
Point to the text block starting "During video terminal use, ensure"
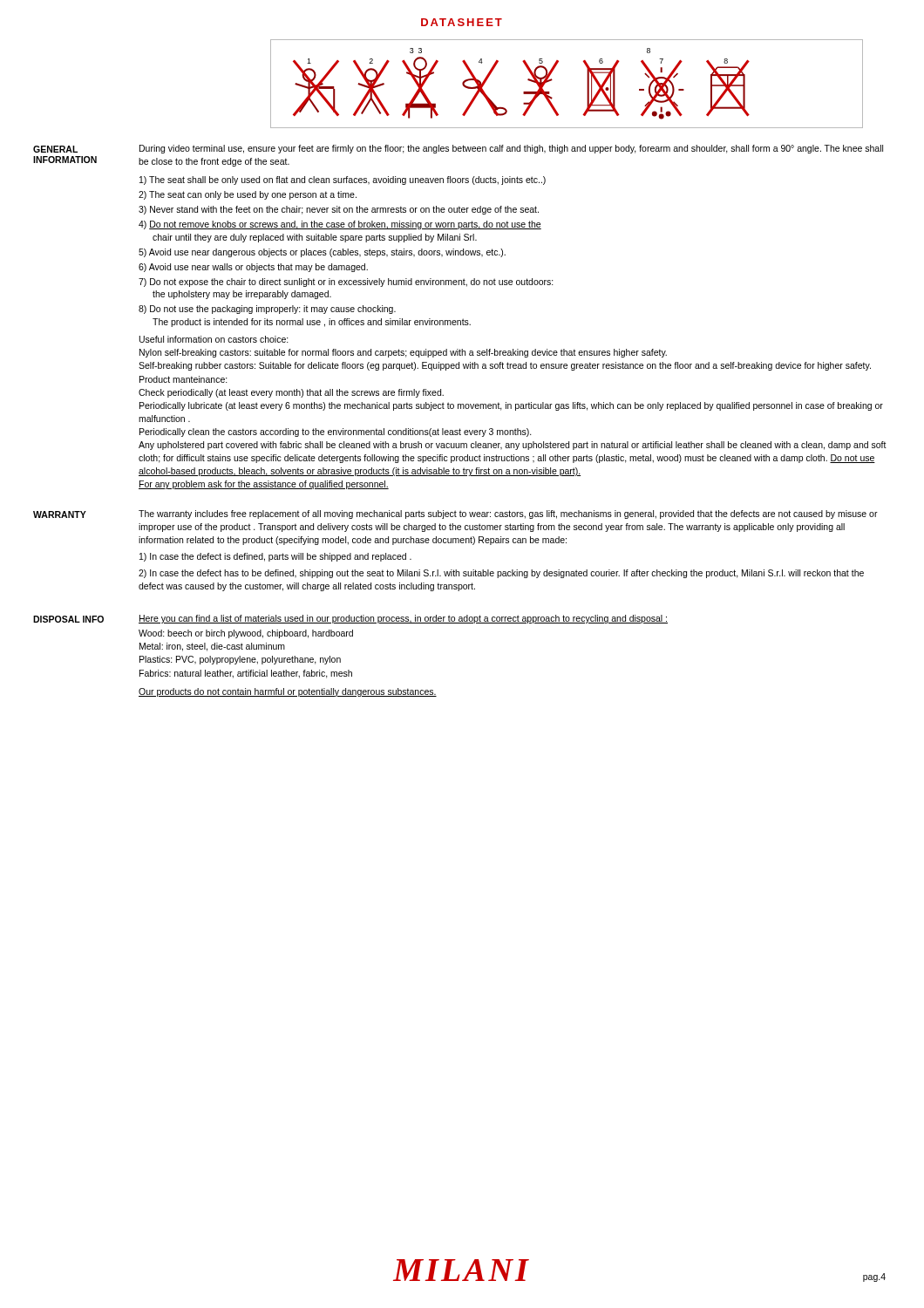coord(511,155)
